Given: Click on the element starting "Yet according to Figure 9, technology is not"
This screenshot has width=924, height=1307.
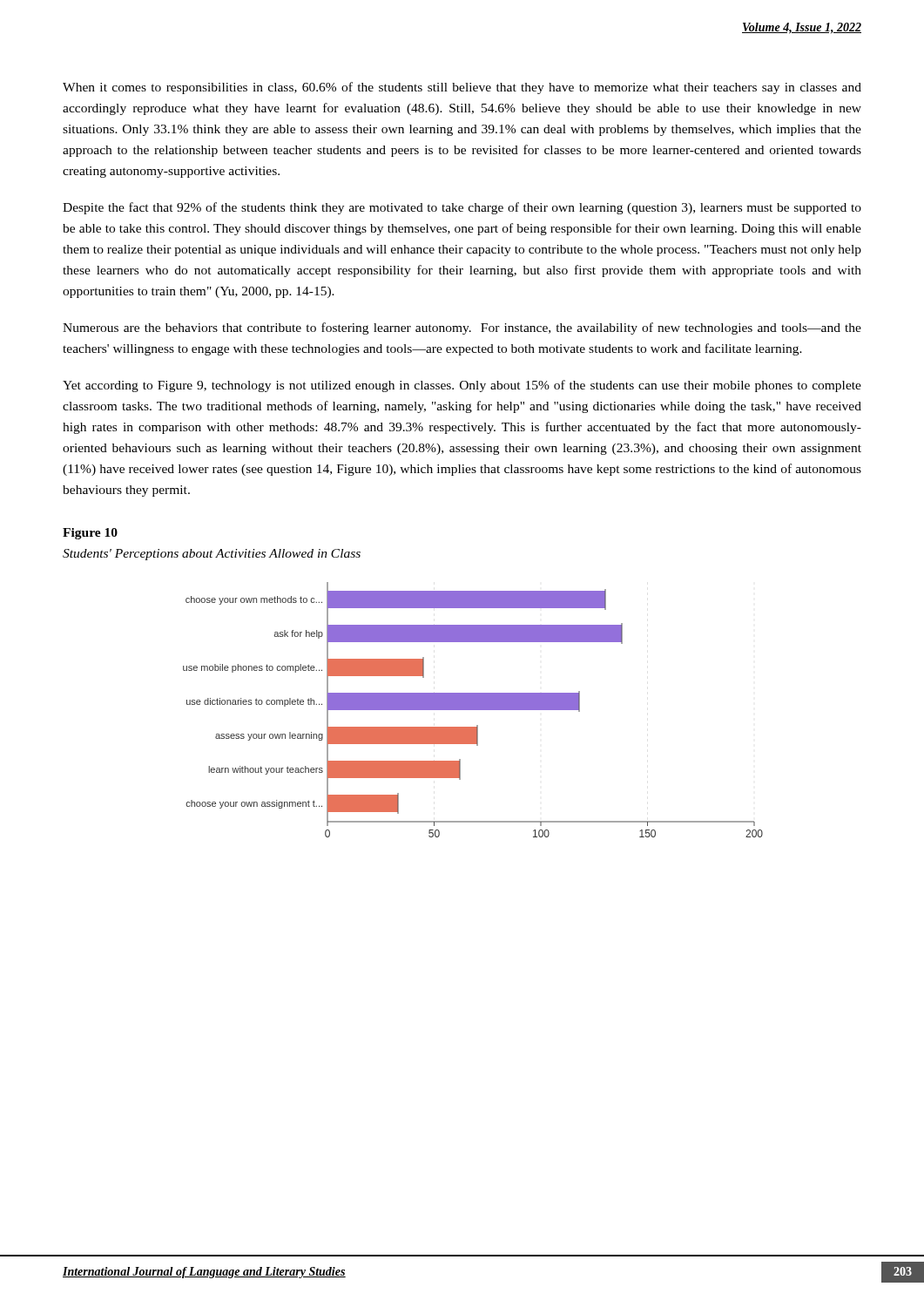Looking at the screenshot, I should click(462, 437).
